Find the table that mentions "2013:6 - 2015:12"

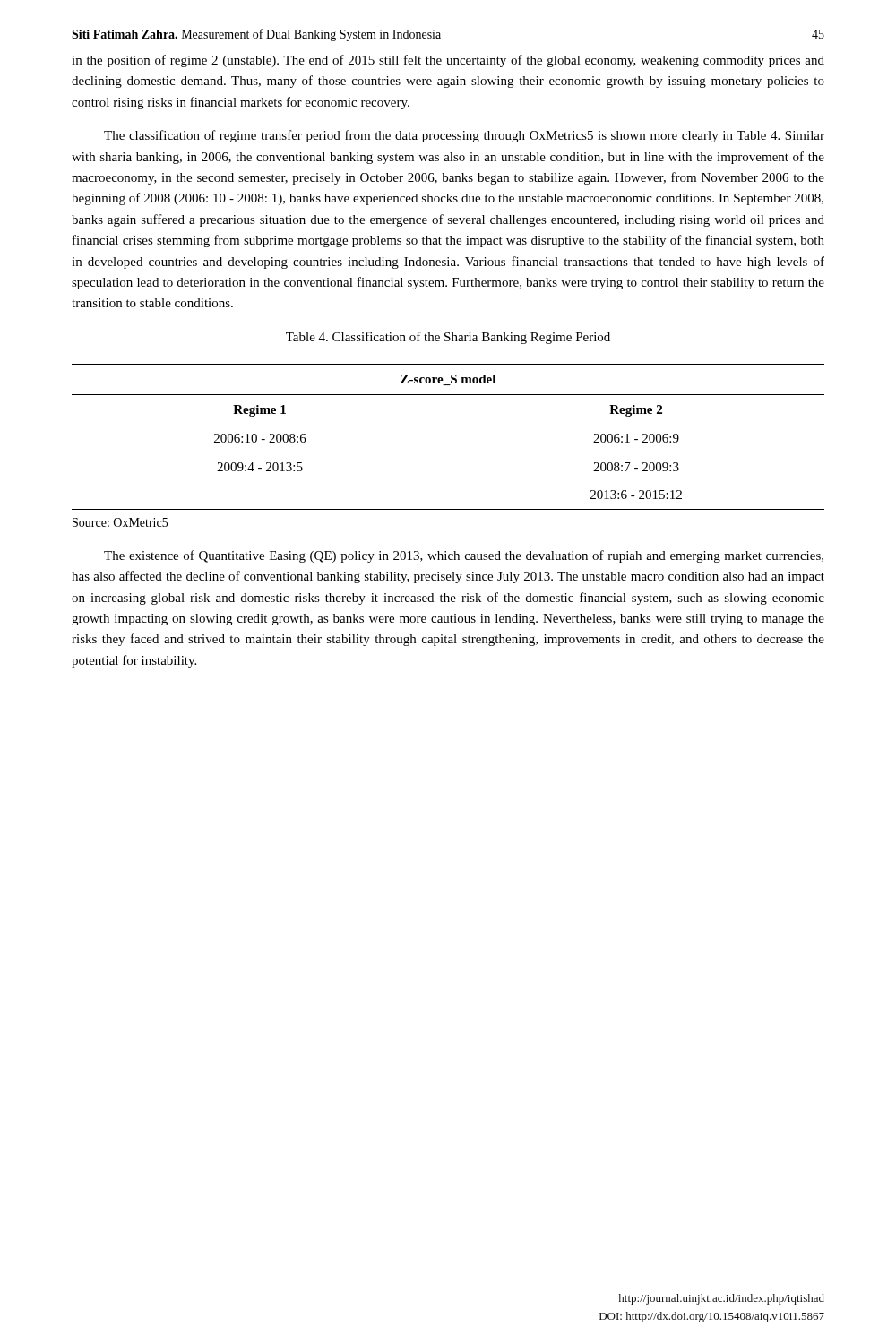pos(448,437)
